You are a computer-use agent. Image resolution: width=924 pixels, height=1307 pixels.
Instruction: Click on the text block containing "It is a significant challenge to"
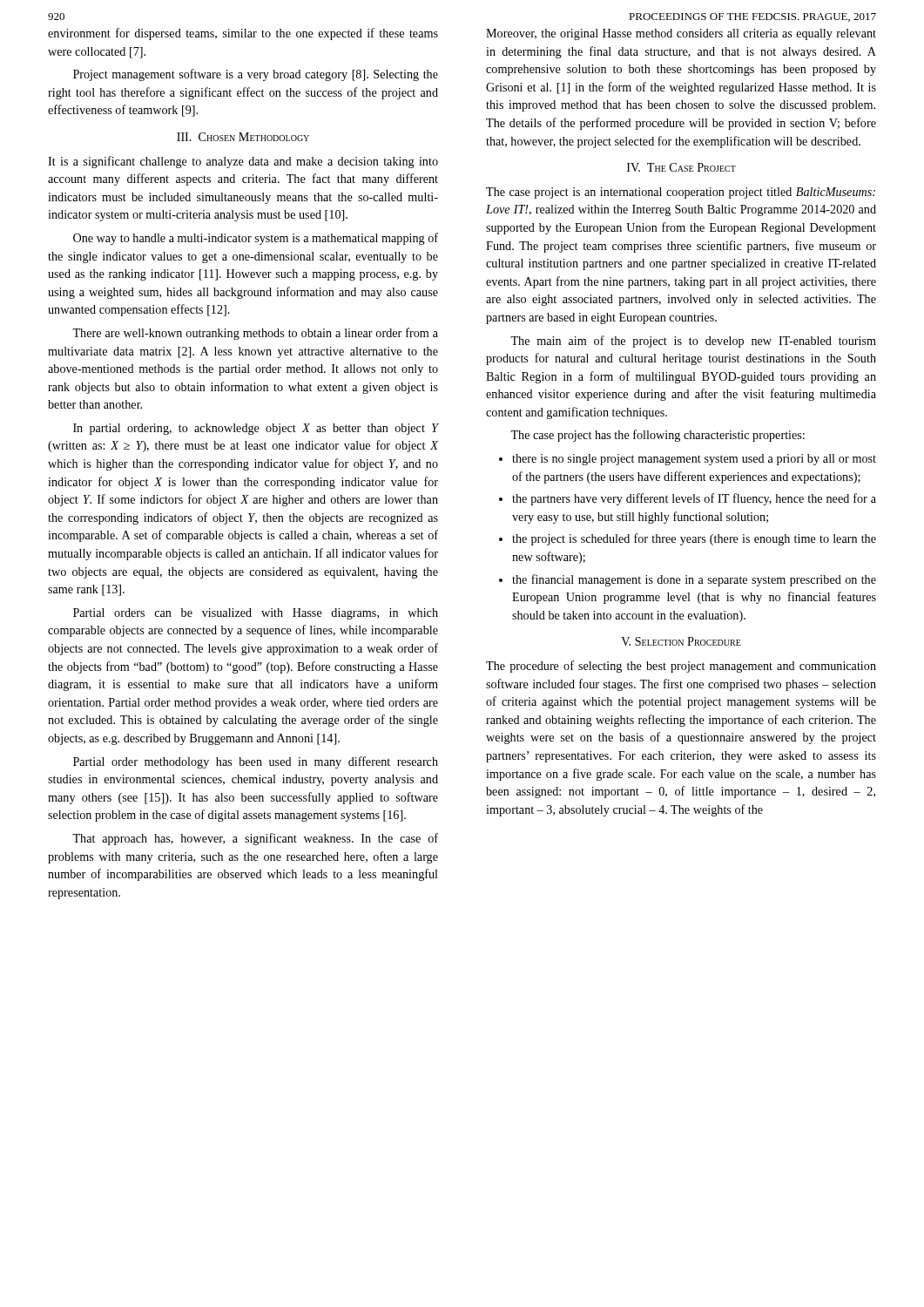point(243,527)
